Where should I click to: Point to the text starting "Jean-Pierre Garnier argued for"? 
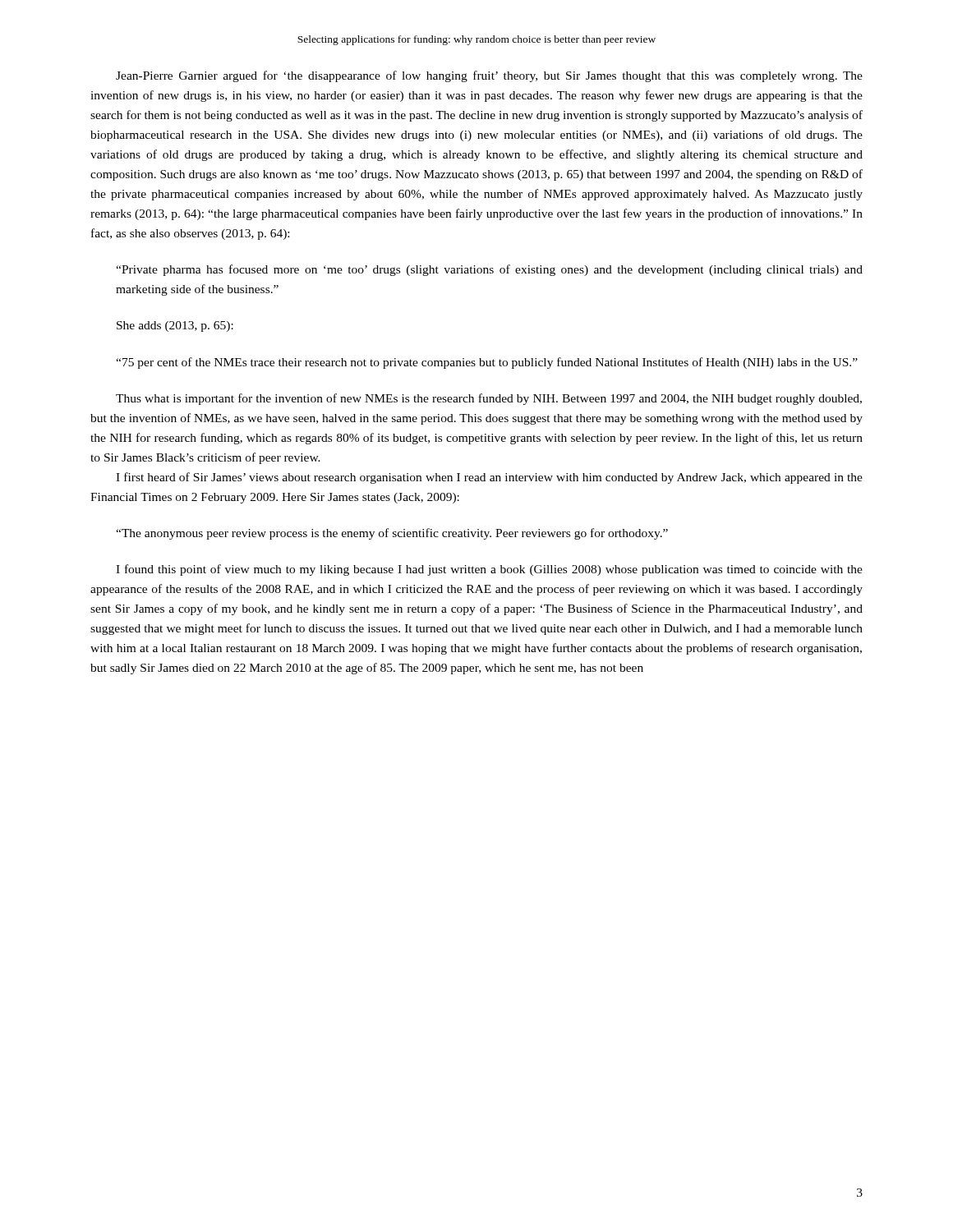pos(476,154)
